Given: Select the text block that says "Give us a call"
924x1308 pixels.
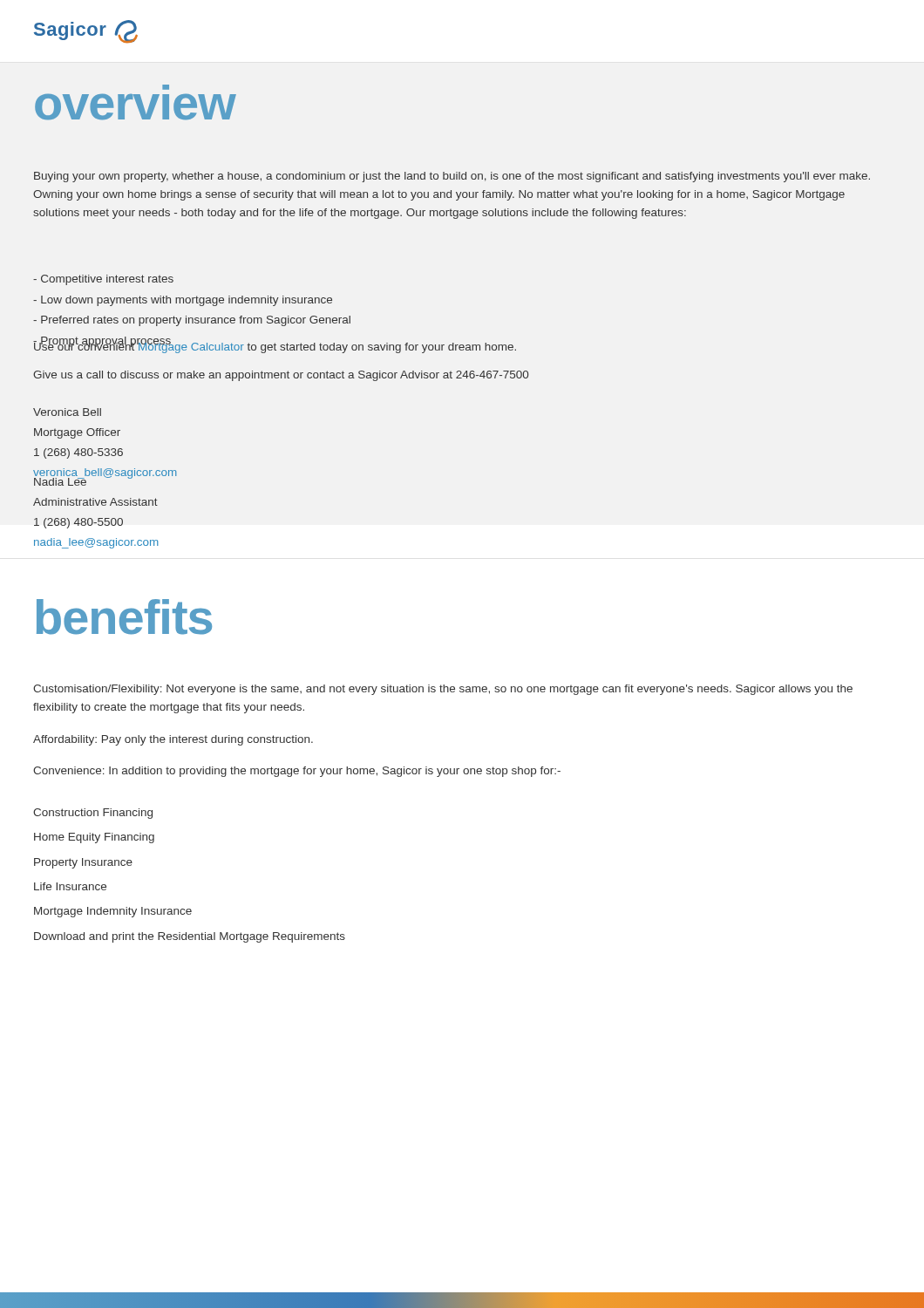Looking at the screenshot, I should [281, 374].
